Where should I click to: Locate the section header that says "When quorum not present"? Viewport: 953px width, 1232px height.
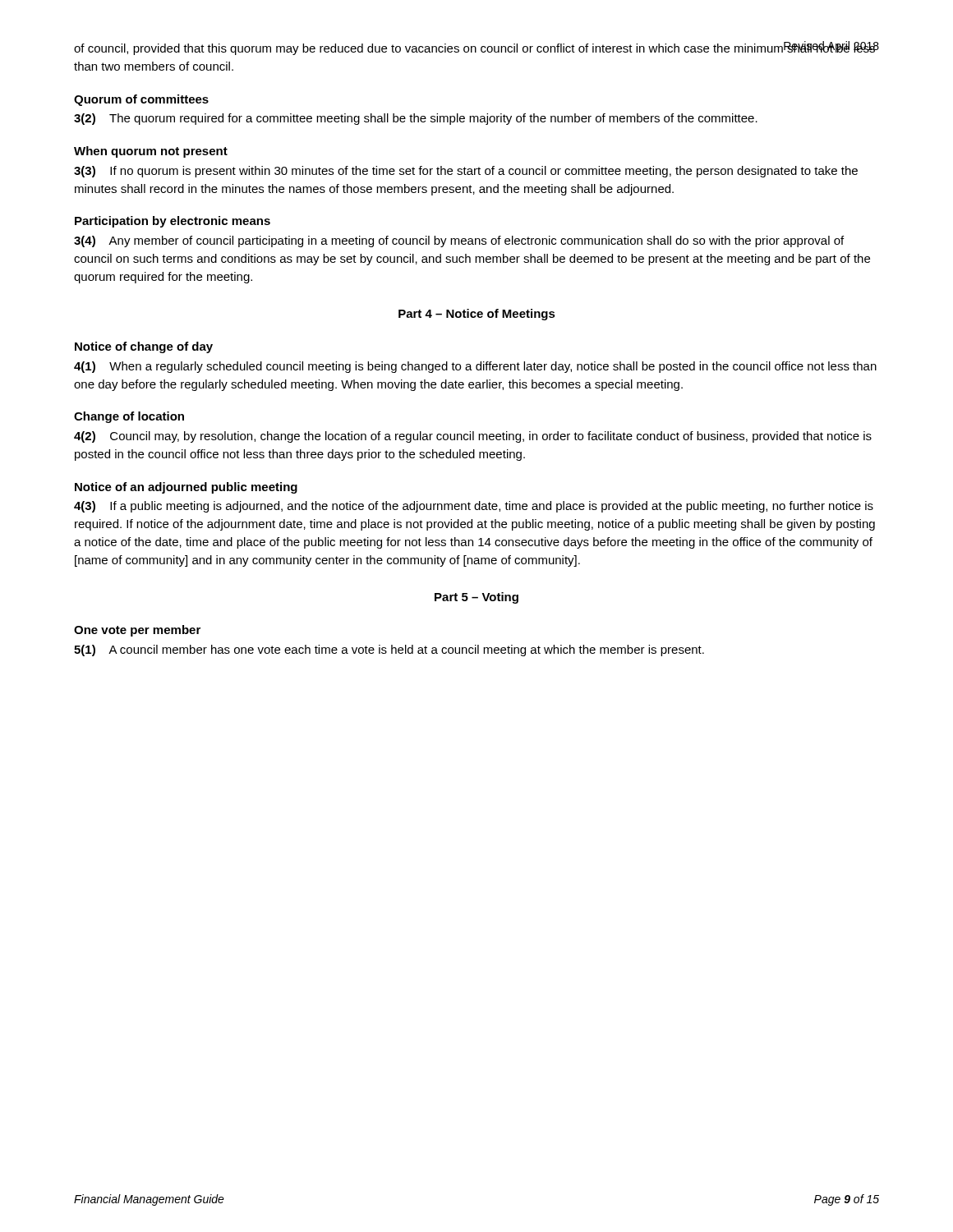tap(151, 151)
